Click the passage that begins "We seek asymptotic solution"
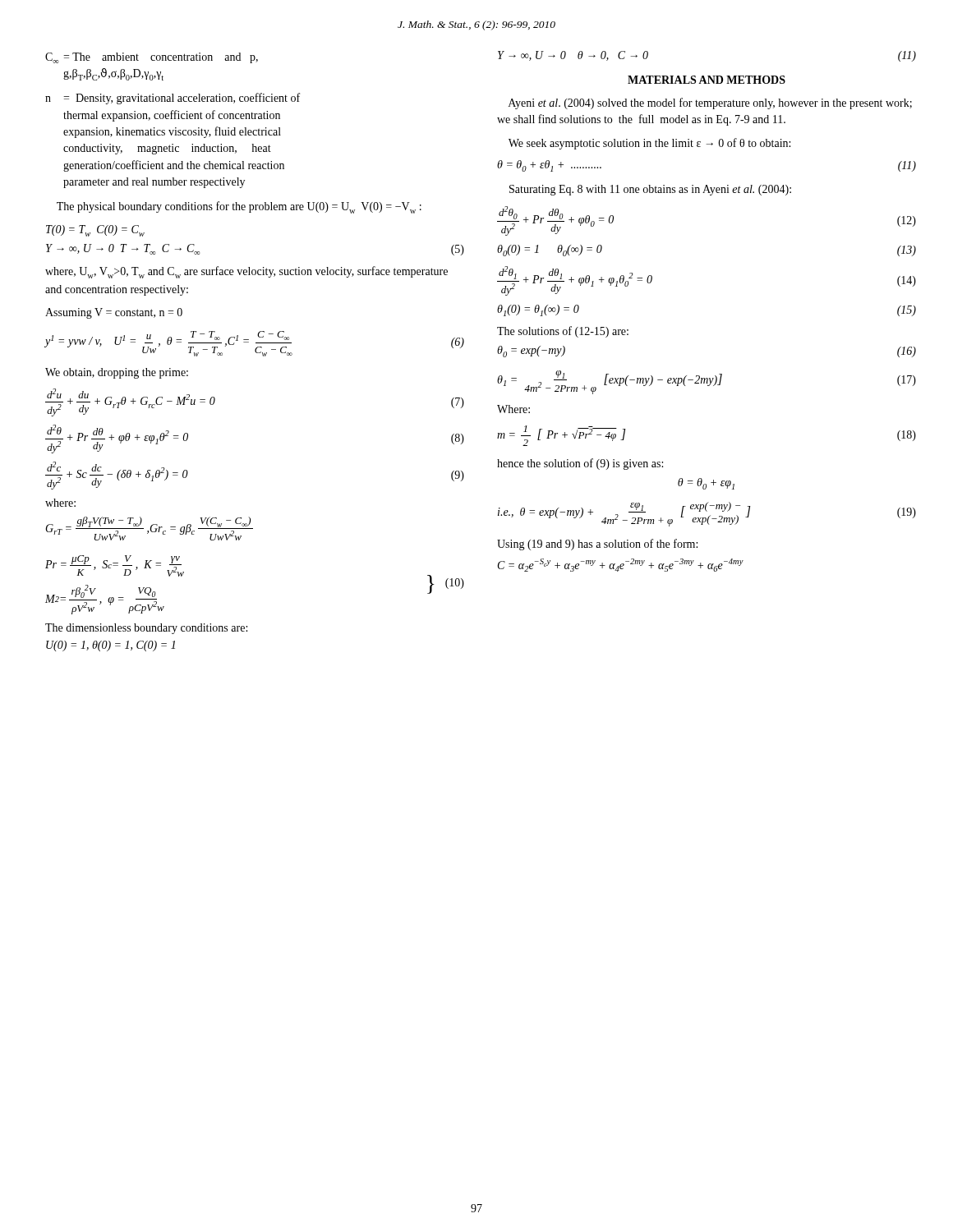953x1232 pixels. click(644, 143)
